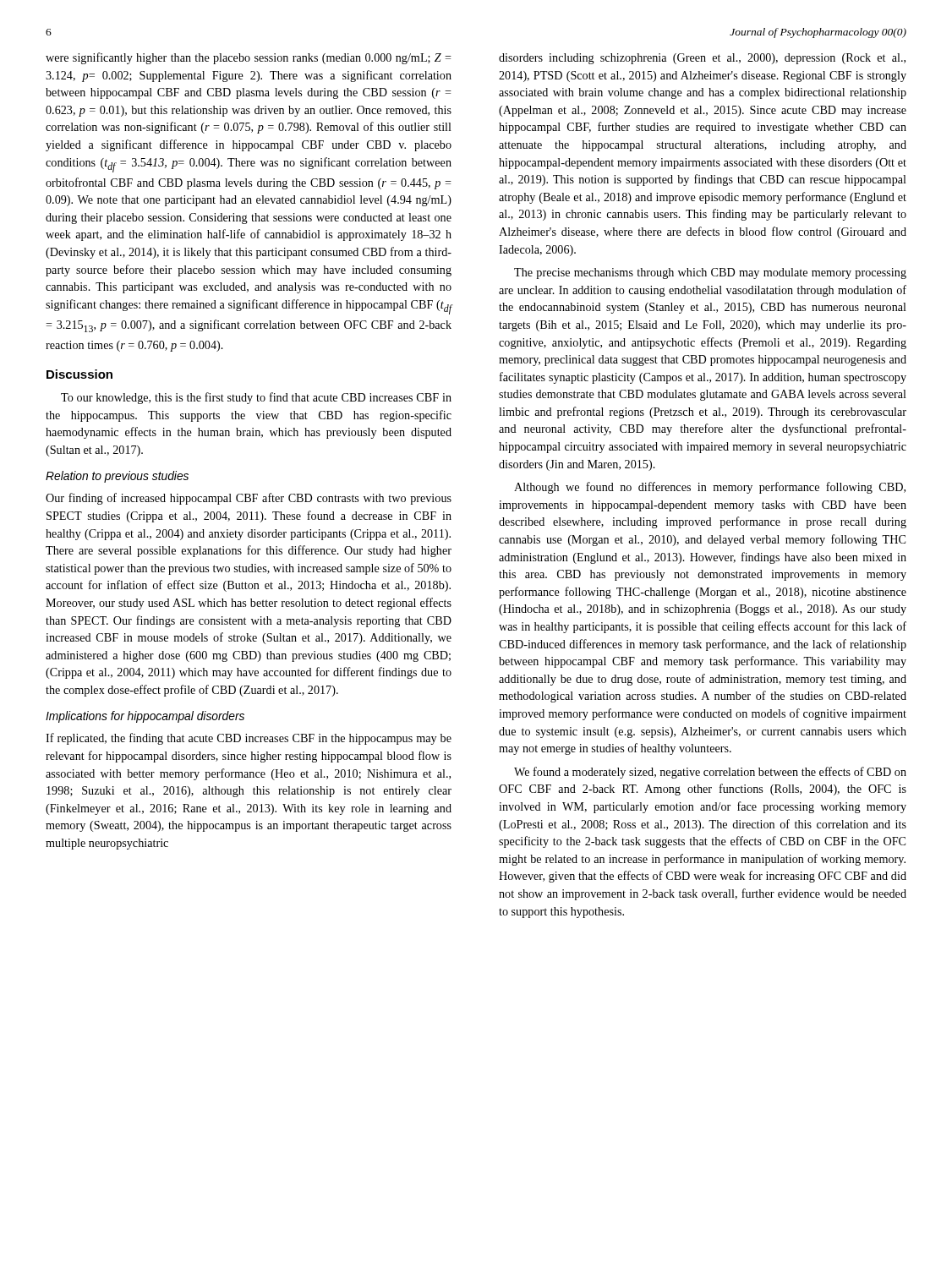This screenshot has height=1268, width=952.
Task: Locate the text block starting "Implications for hippocampal disorders"
Action: 249,717
